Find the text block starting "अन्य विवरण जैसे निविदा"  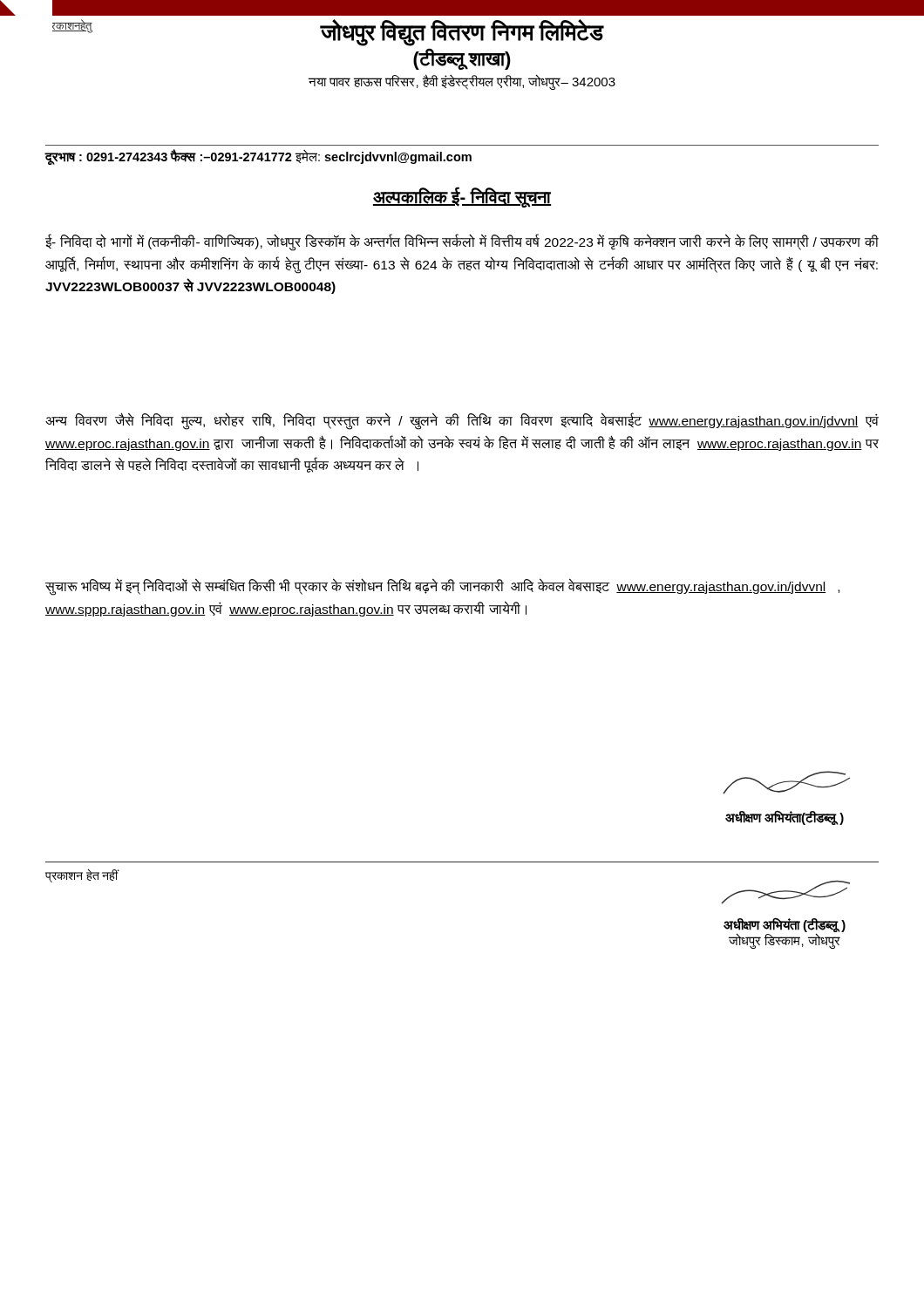coord(462,443)
